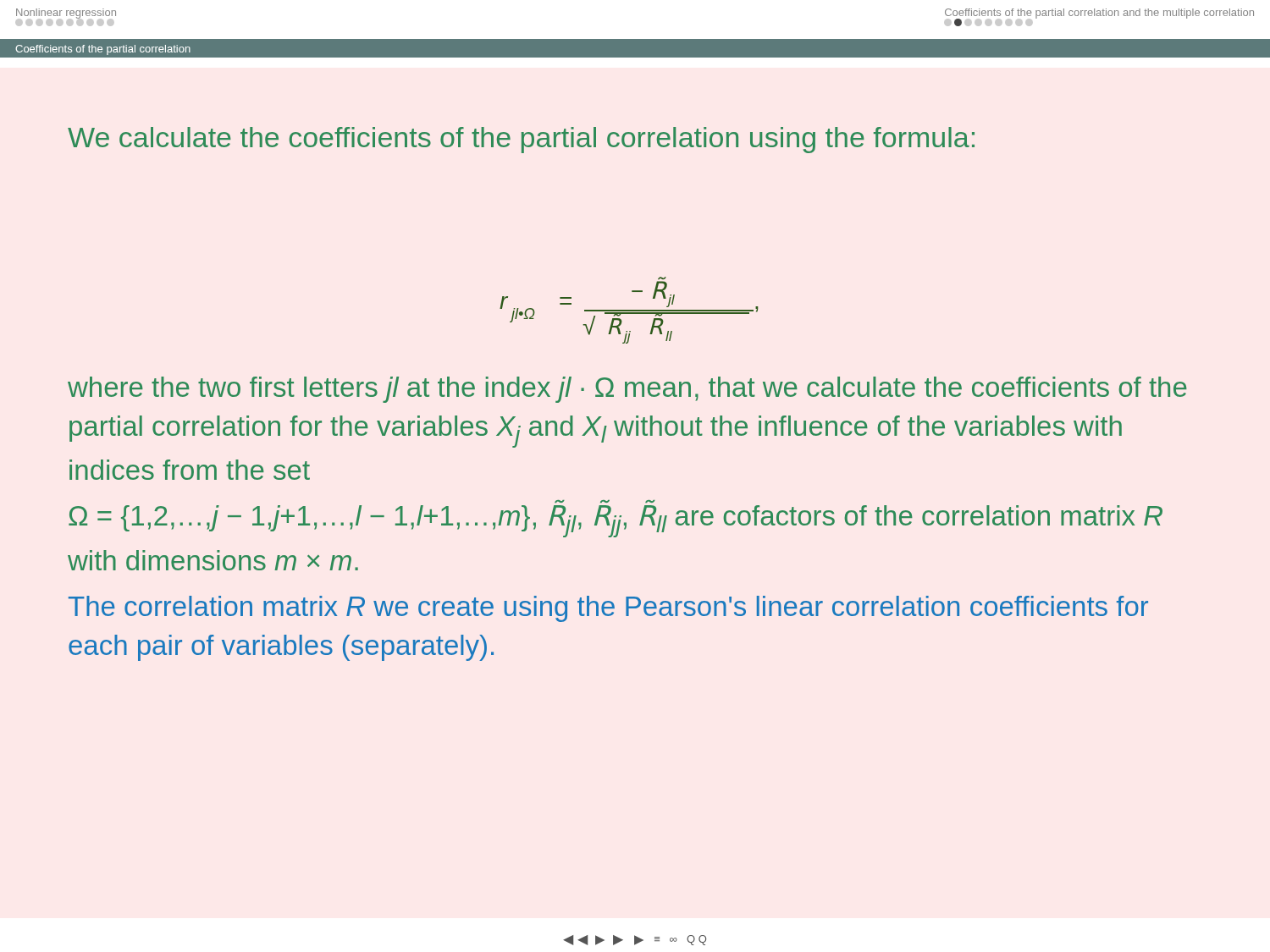Screen dimensions: 952x1270
Task: Locate the text "Coefficients of the partial correlation"
Action: [x=103, y=48]
